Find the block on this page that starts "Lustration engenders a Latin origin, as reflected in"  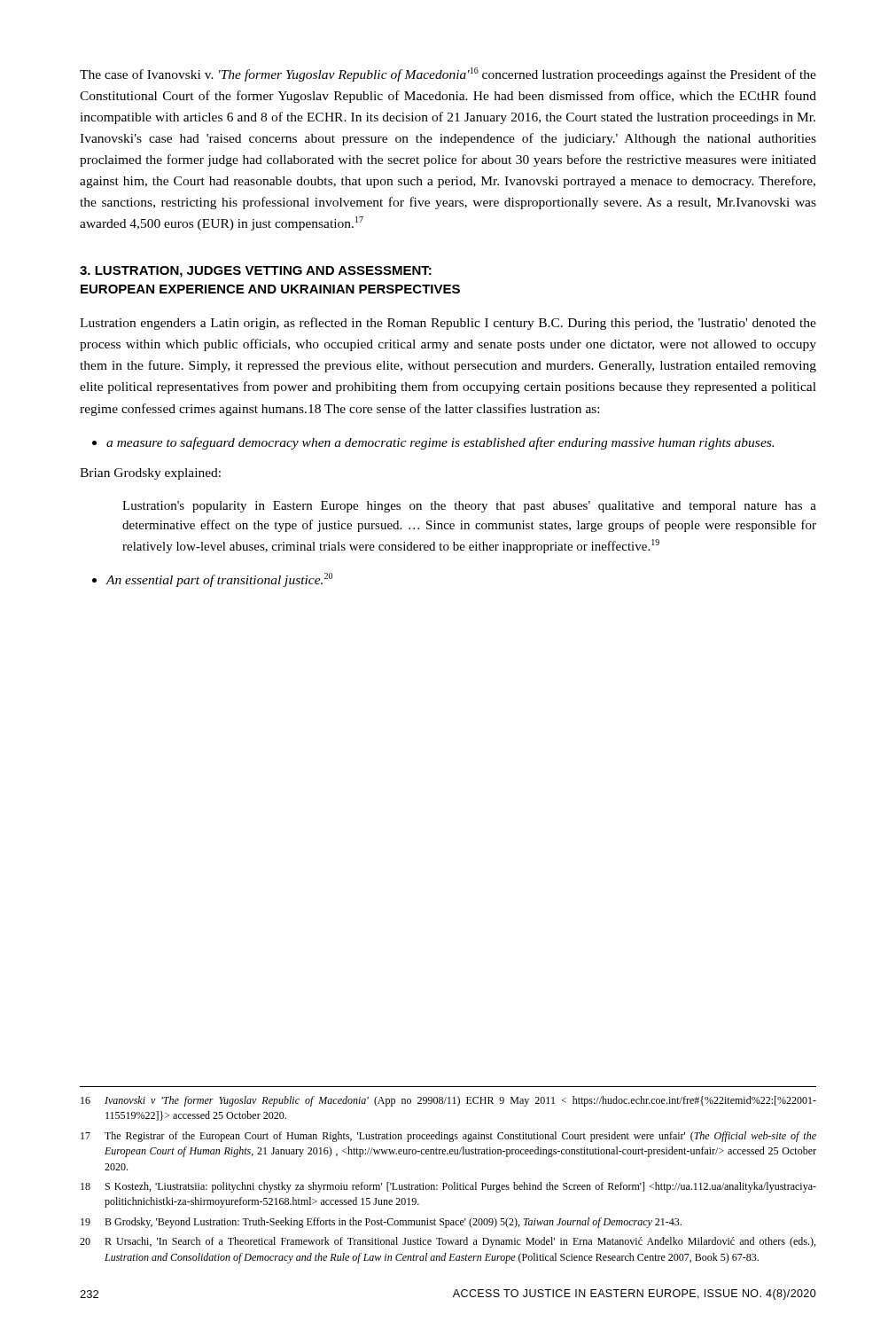coord(448,366)
